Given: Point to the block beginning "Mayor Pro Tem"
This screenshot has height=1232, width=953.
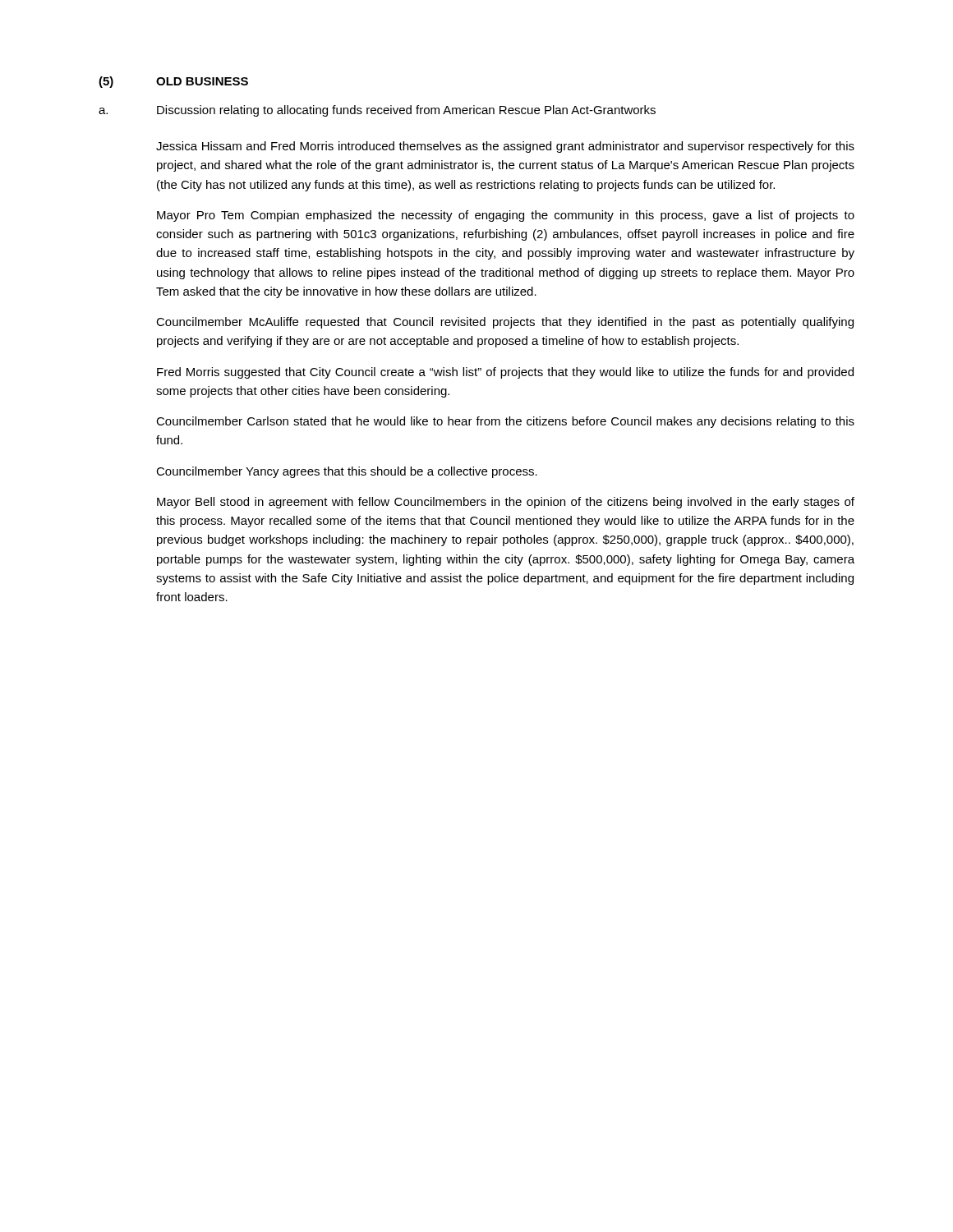Looking at the screenshot, I should [505, 253].
